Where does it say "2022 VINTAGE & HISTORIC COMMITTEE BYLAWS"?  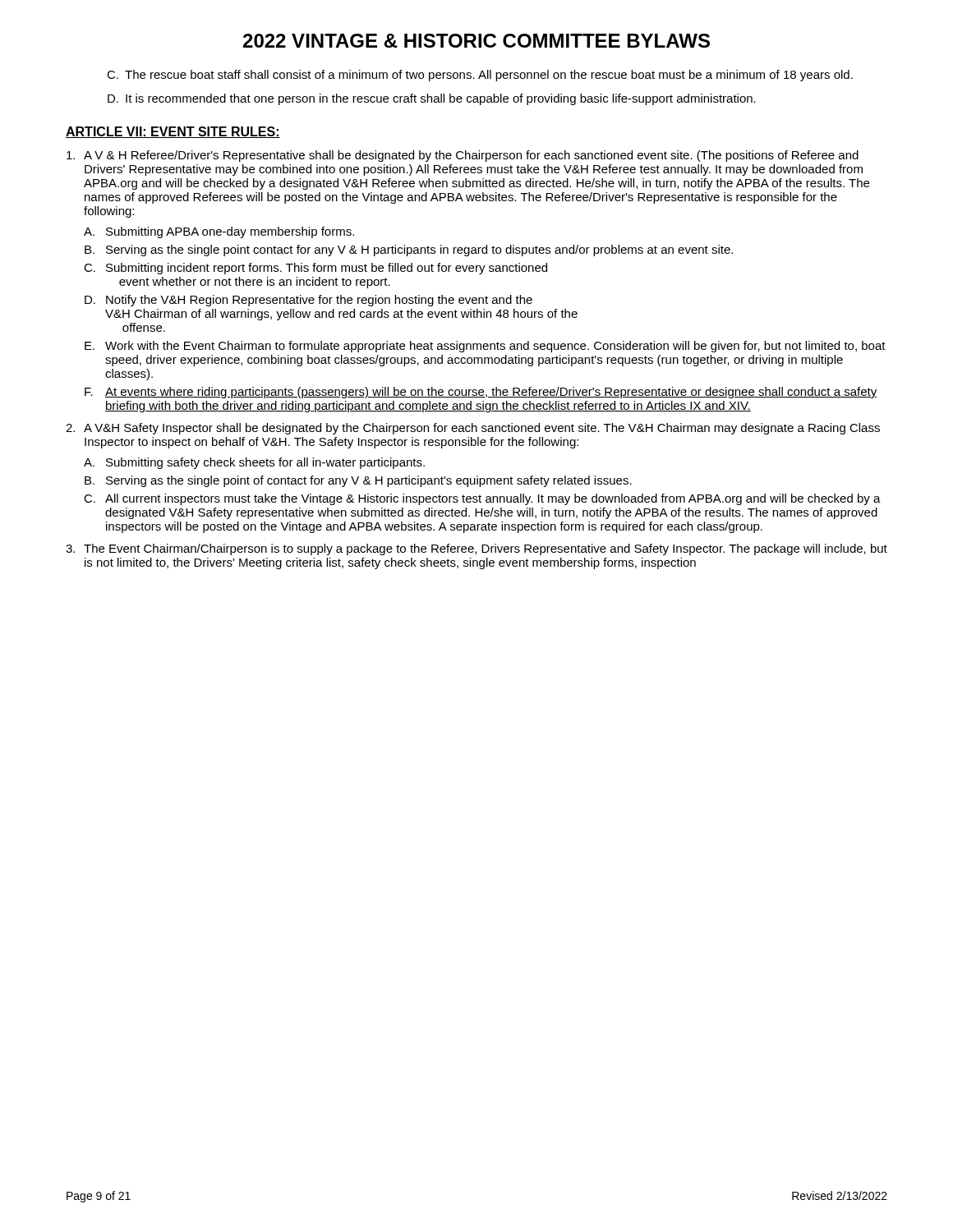coord(476,41)
